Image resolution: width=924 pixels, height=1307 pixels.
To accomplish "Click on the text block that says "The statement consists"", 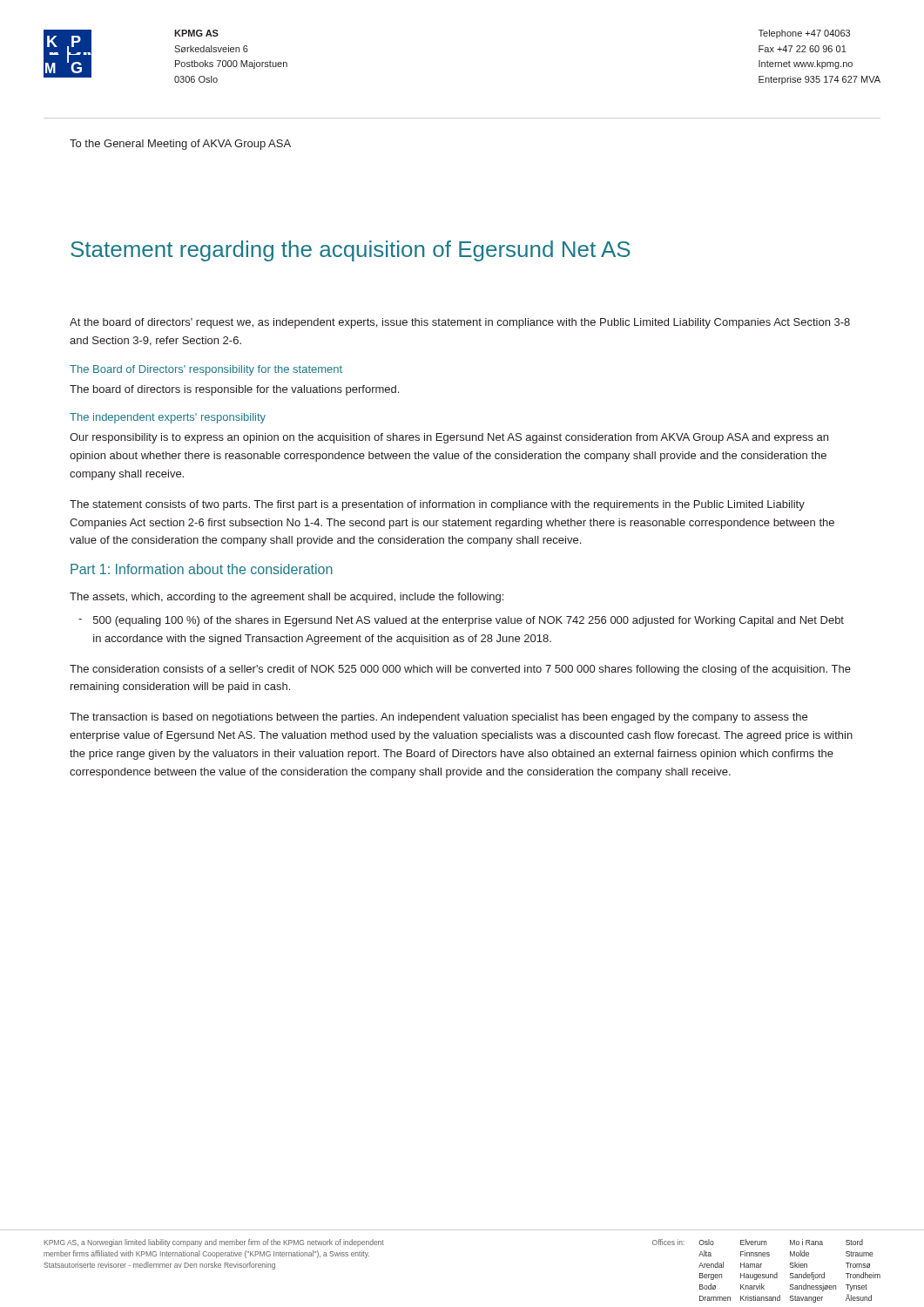I will coord(452,522).
